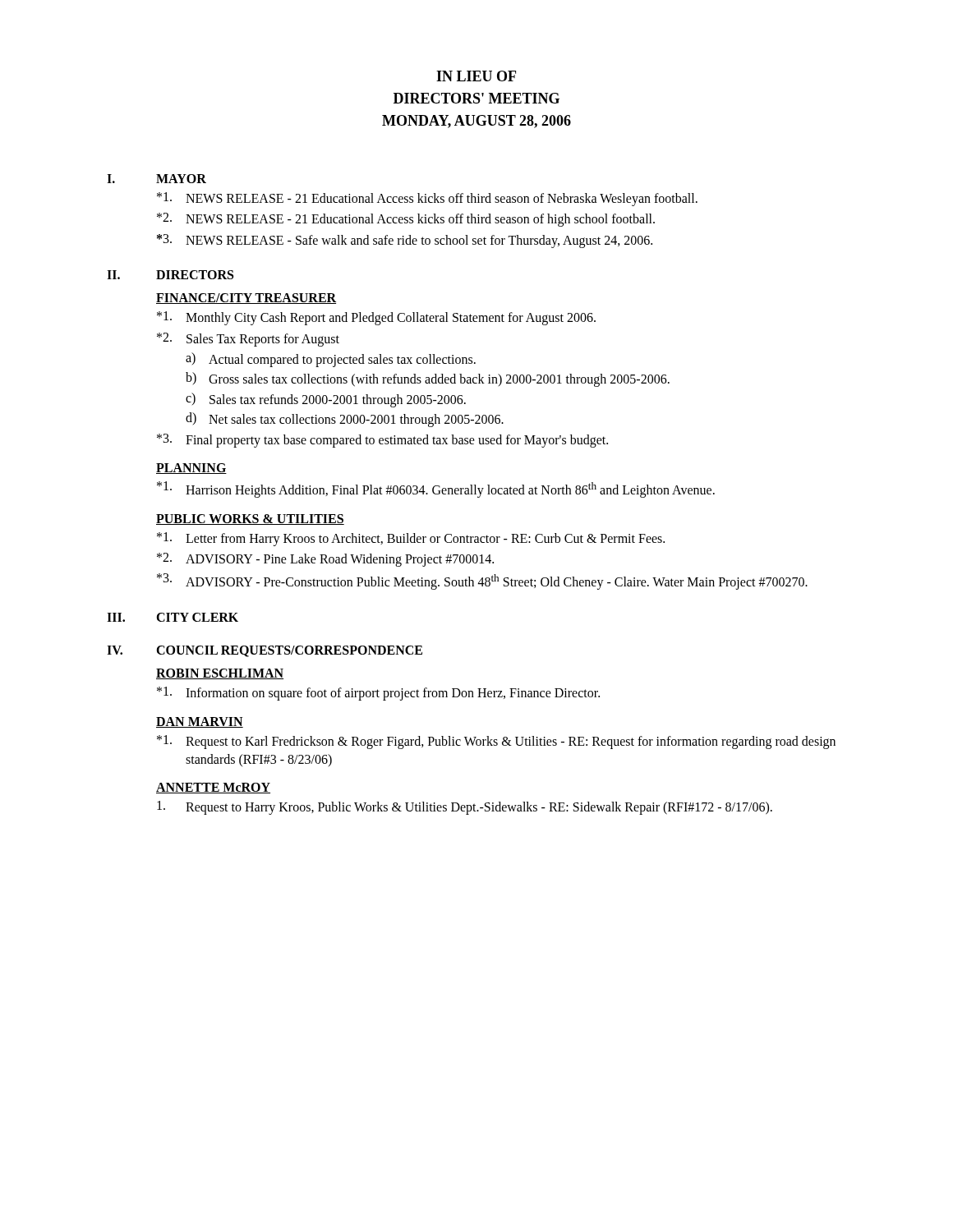Point to the passage starting "*2. ADVISORY - Pine Lake"
Screen dimensions: 1232x953
coord(325,560)
